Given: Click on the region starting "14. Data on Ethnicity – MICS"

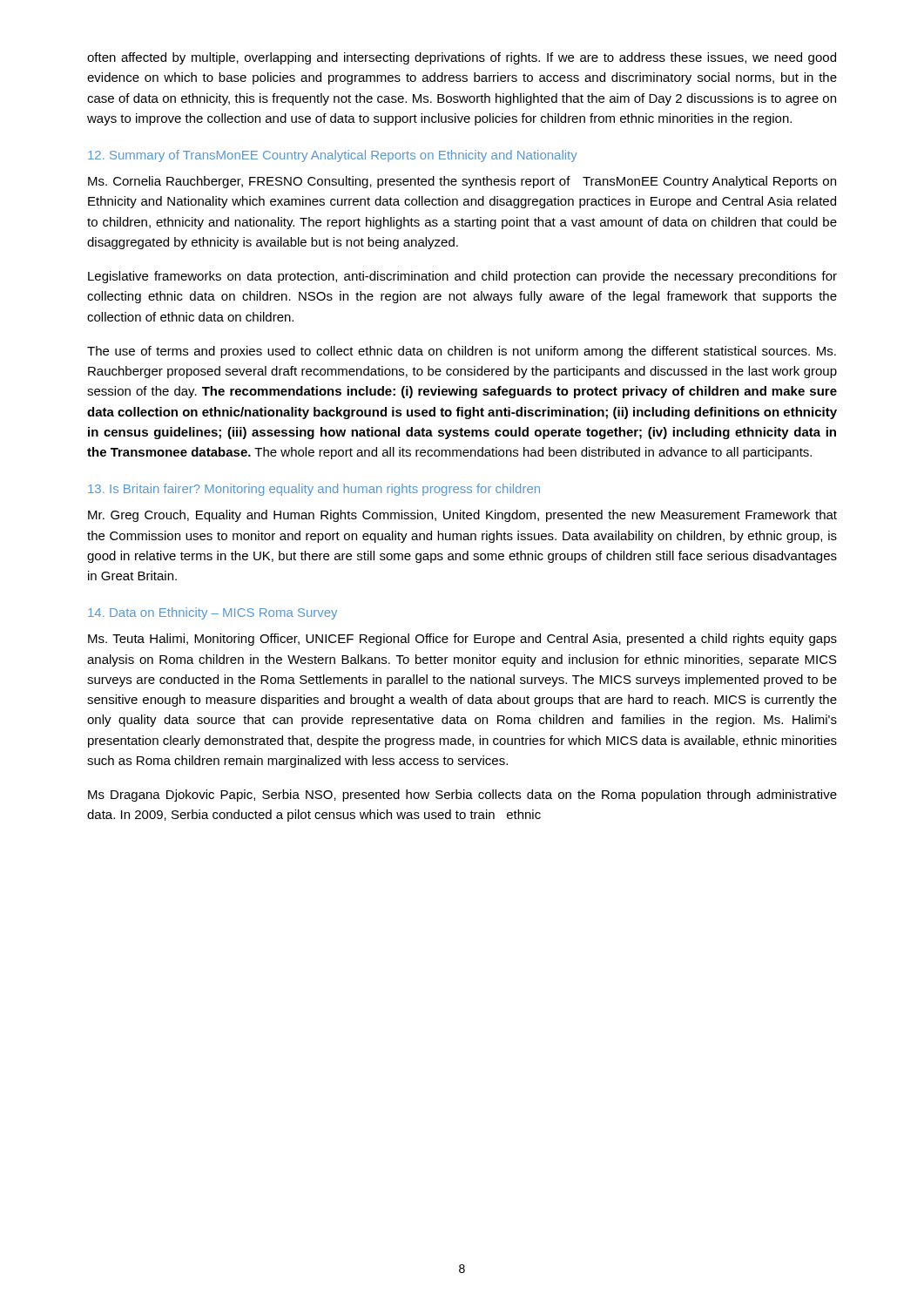Looking at the screenshot, I should pos(212,612).
